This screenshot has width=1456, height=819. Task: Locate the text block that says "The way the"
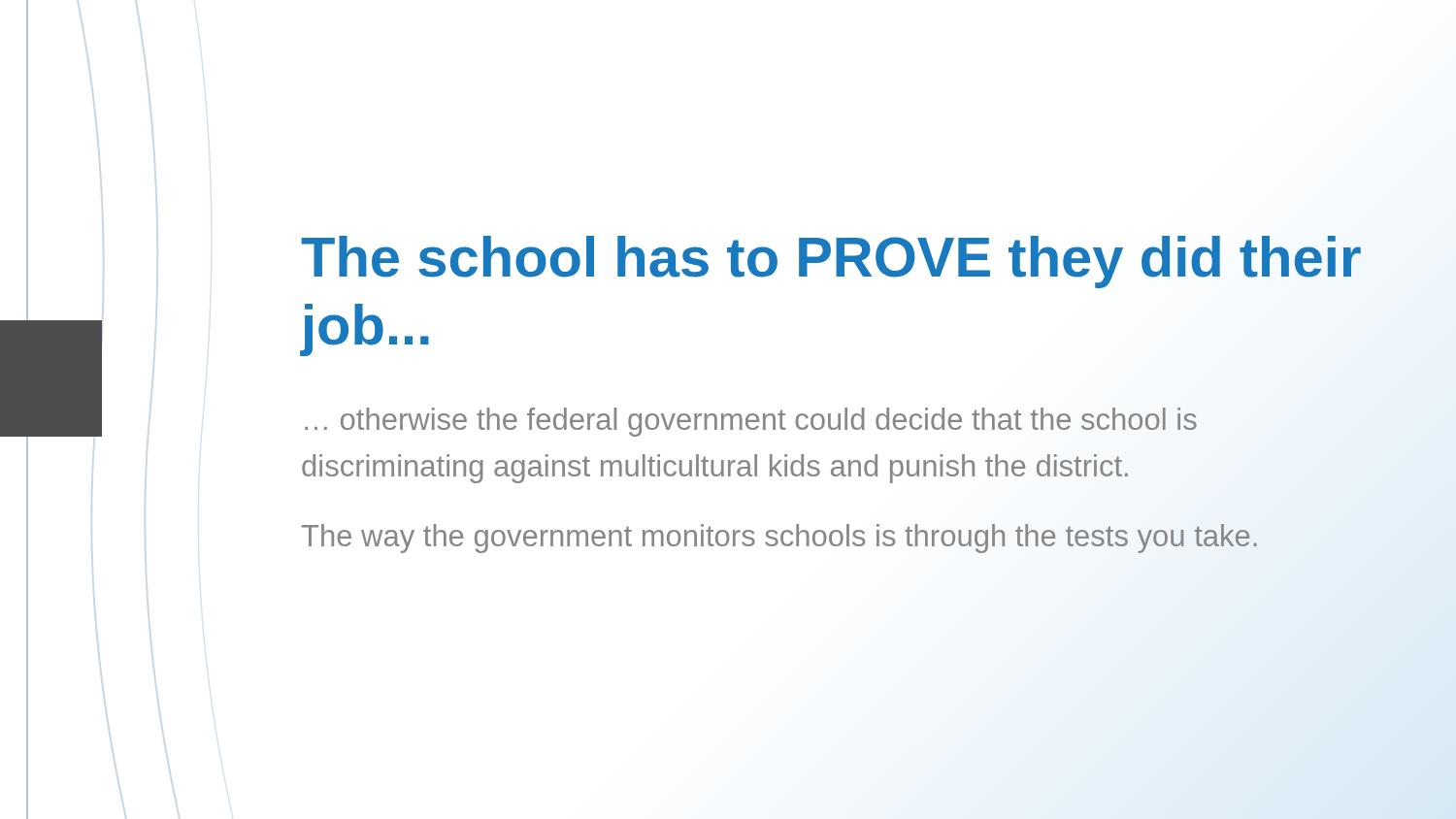pos(780,536)
